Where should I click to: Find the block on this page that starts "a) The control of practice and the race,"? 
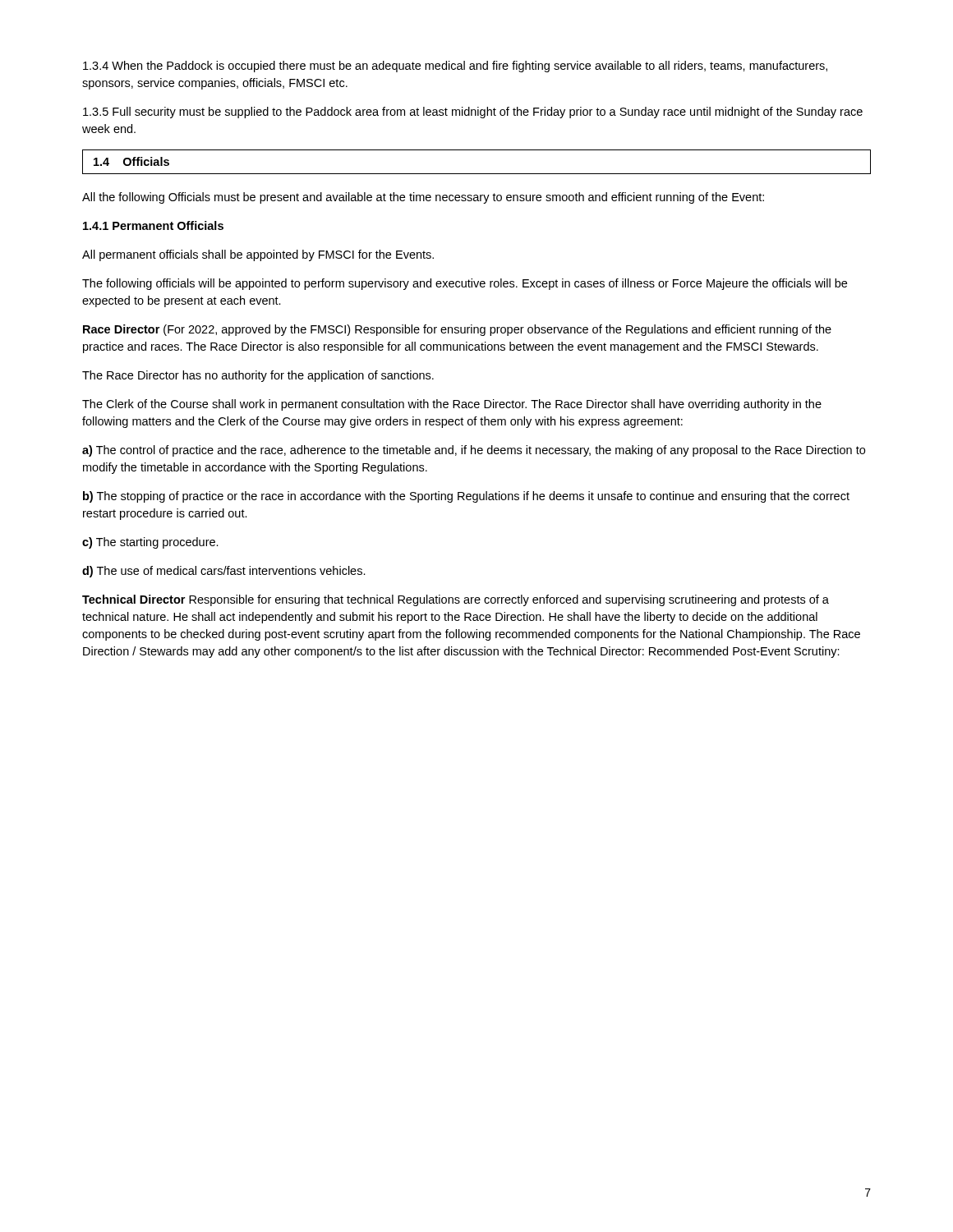pyautogui.click(x=476, y=459)
